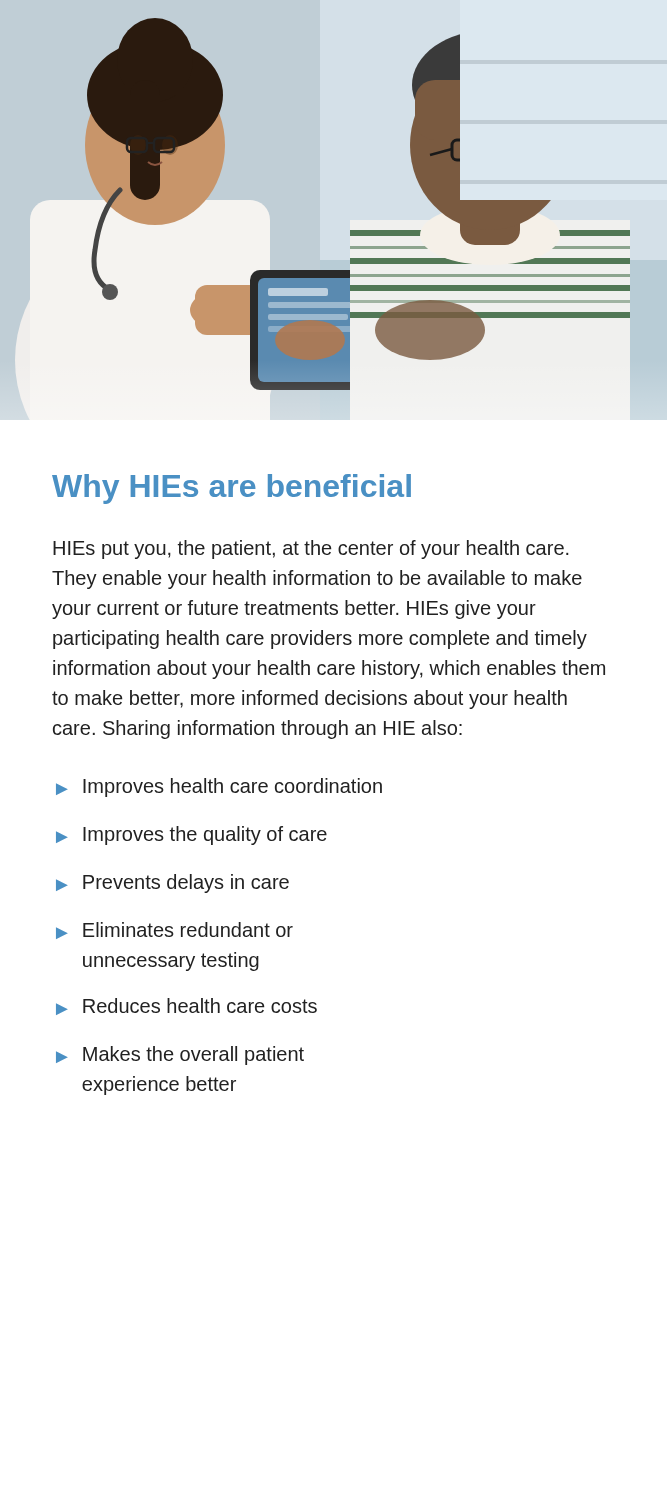Click the section header
This screenshot has width=667, height=1500.
(x=334, y=486)
